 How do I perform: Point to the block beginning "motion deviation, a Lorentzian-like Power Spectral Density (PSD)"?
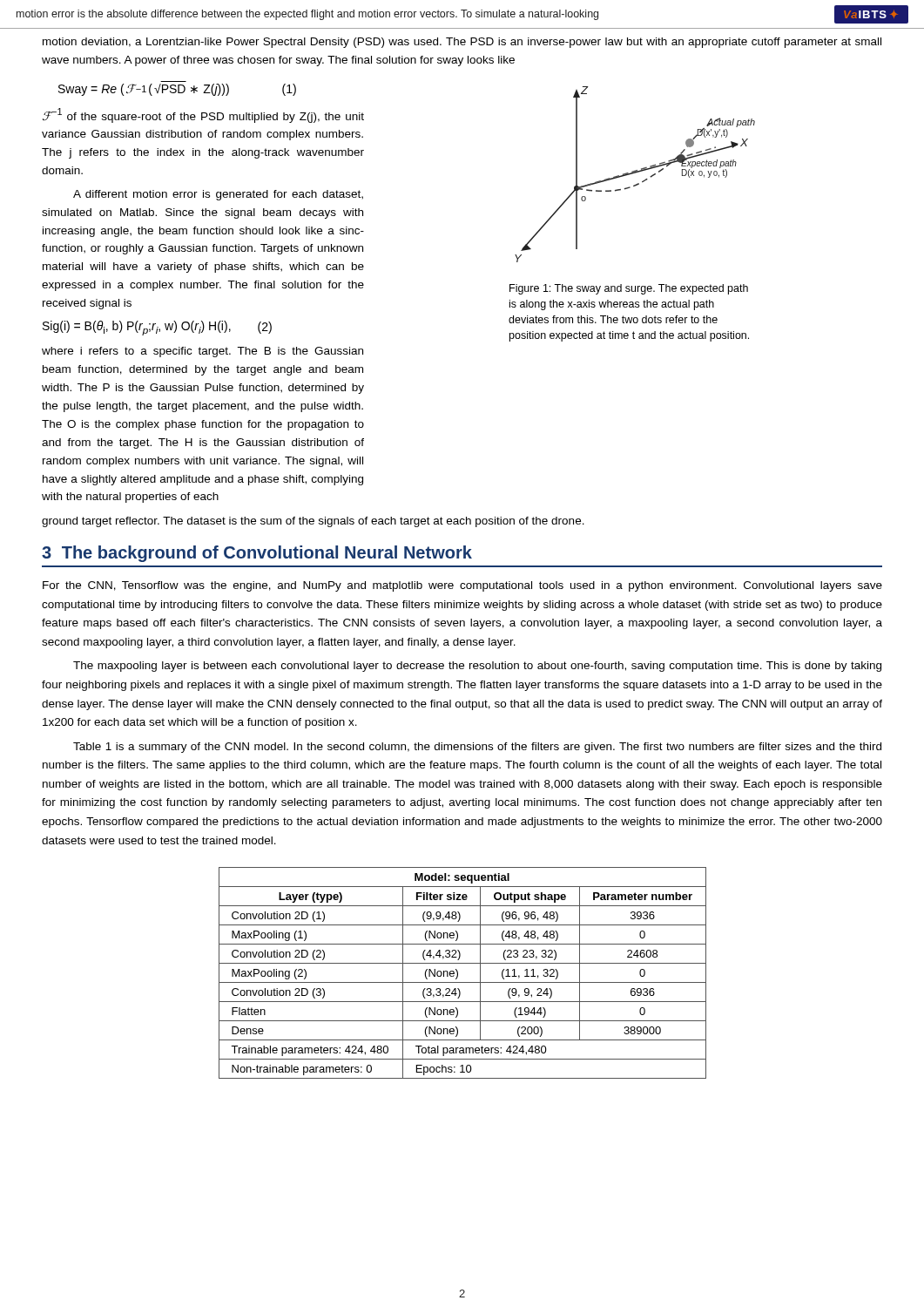point(462,51)
